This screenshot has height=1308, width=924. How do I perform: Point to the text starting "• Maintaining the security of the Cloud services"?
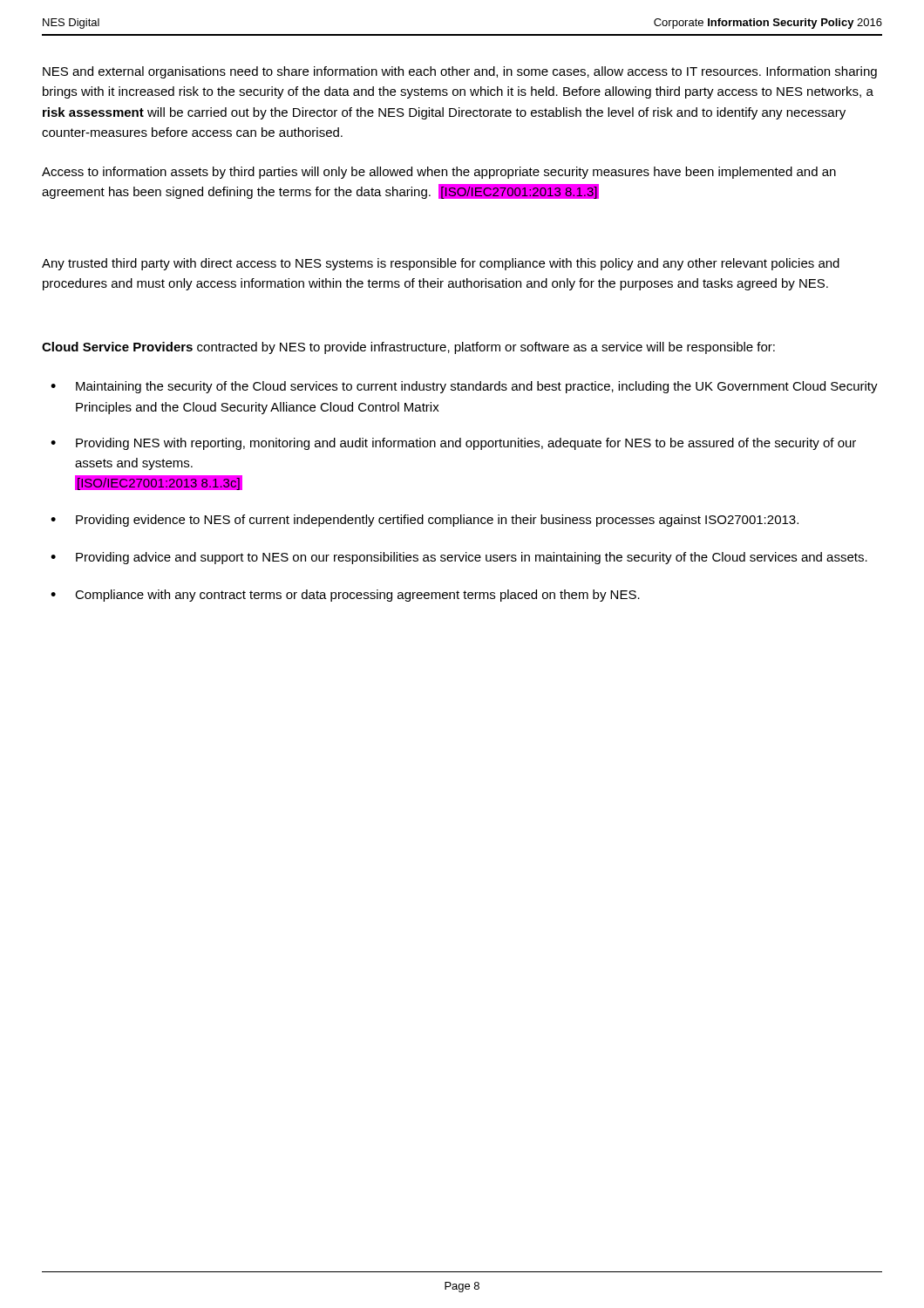tap(462, 396)
